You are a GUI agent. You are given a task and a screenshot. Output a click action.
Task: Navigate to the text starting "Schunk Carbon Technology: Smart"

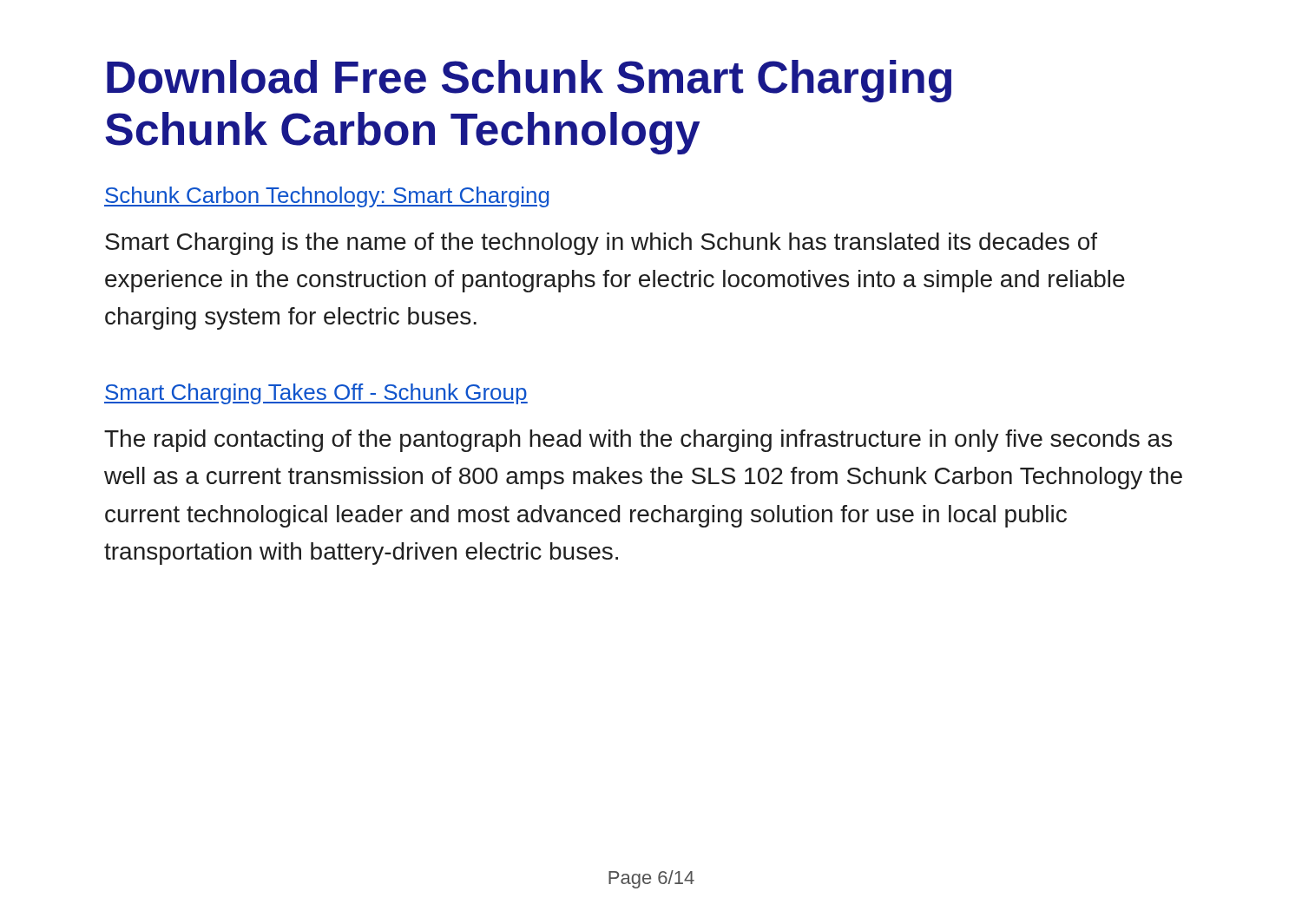click(327, 195)
